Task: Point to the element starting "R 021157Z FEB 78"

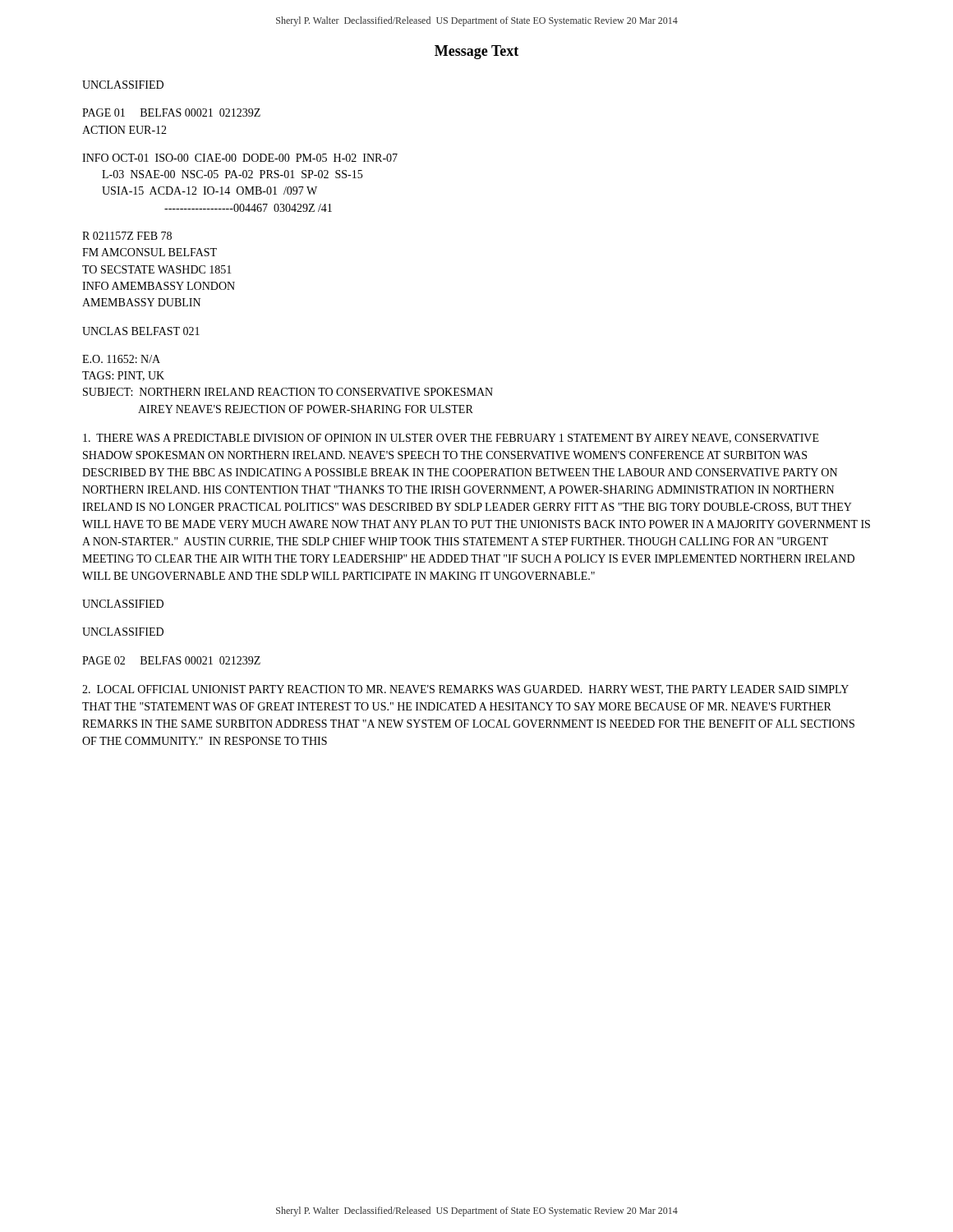Action: (159, 270)
